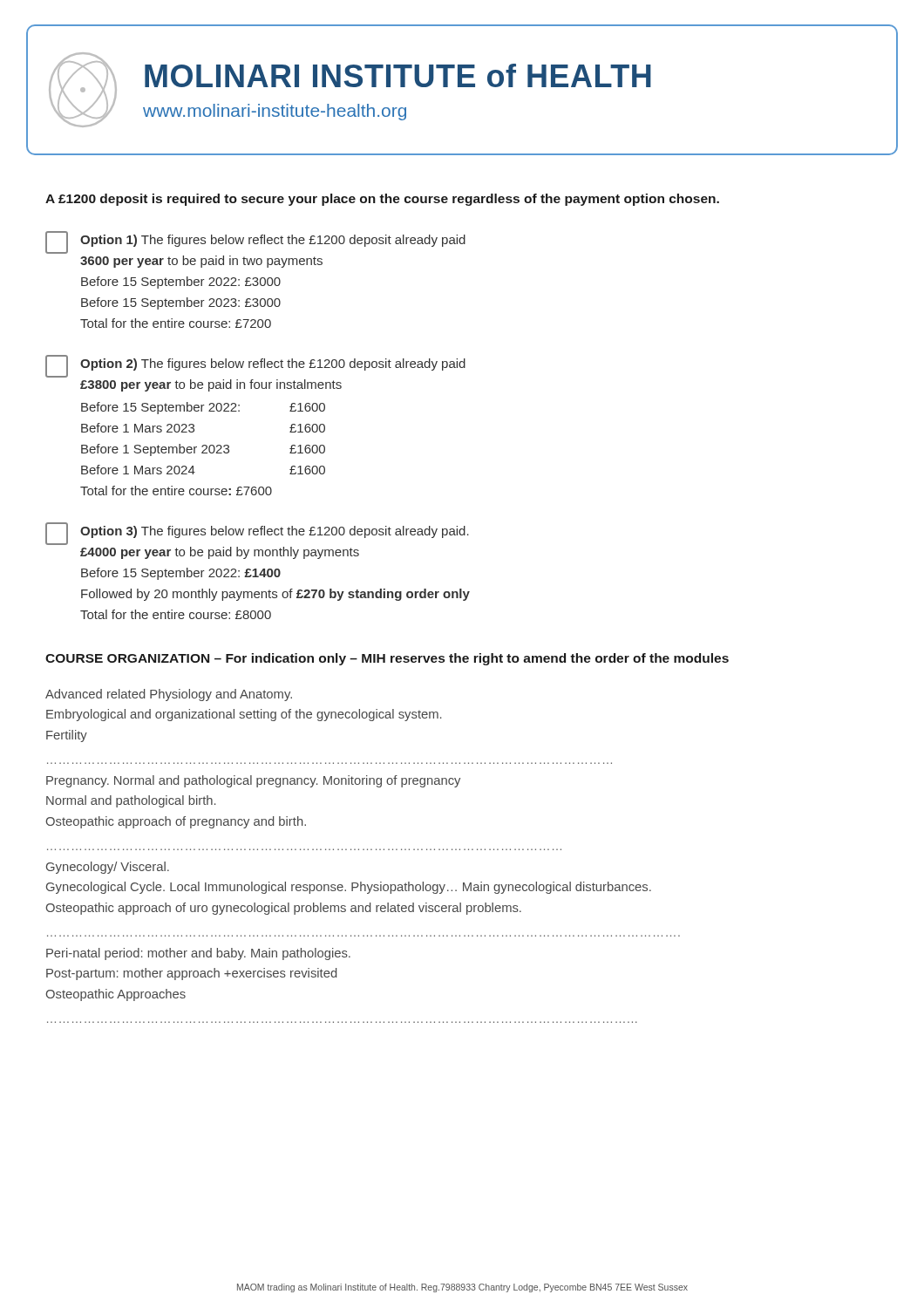924x1308 pixels.
Task: Click on the passage starting "Option 2) The figures below reflect"
Action: [x=255, y=366]
